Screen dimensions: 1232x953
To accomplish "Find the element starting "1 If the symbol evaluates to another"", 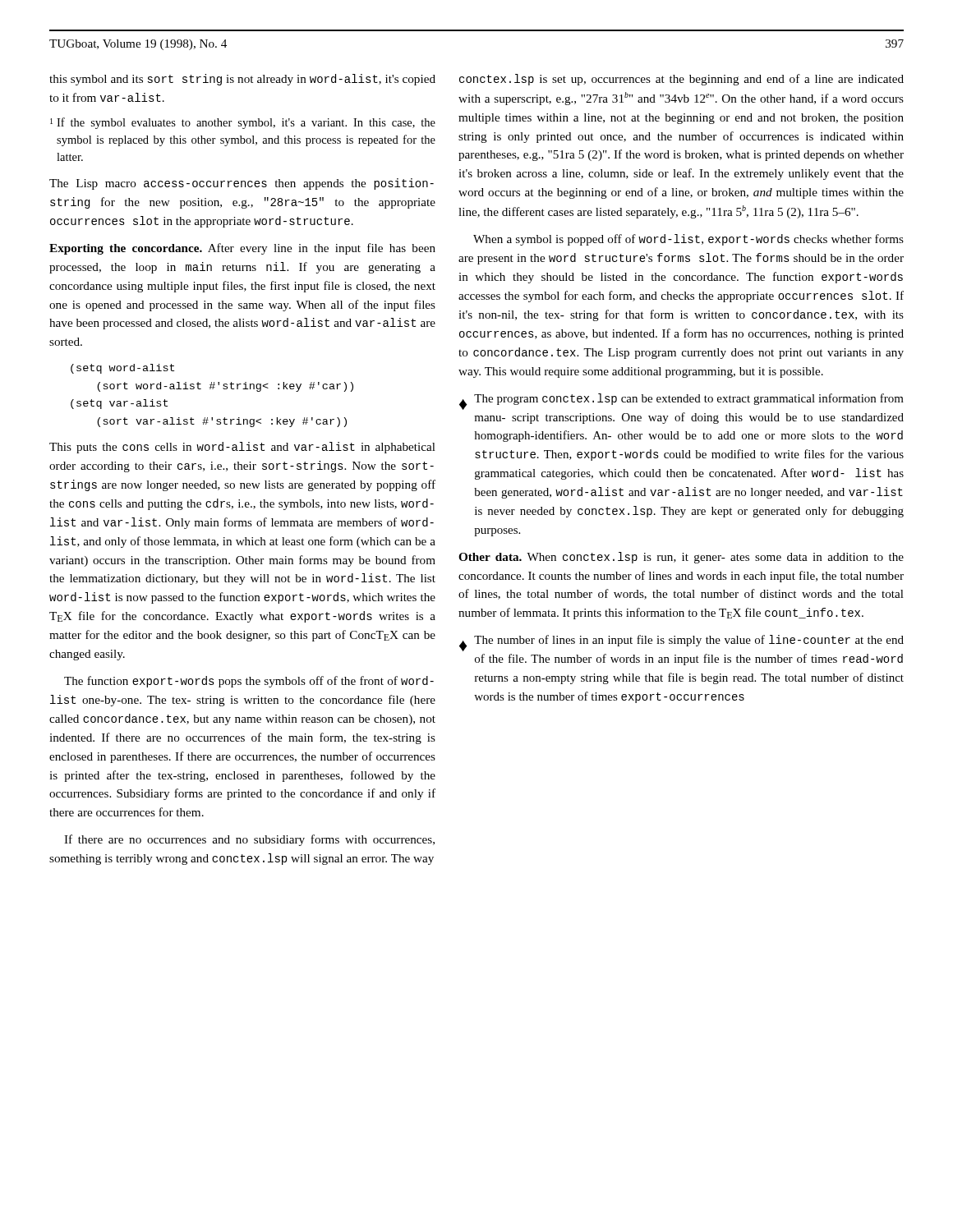I will 242,140.
